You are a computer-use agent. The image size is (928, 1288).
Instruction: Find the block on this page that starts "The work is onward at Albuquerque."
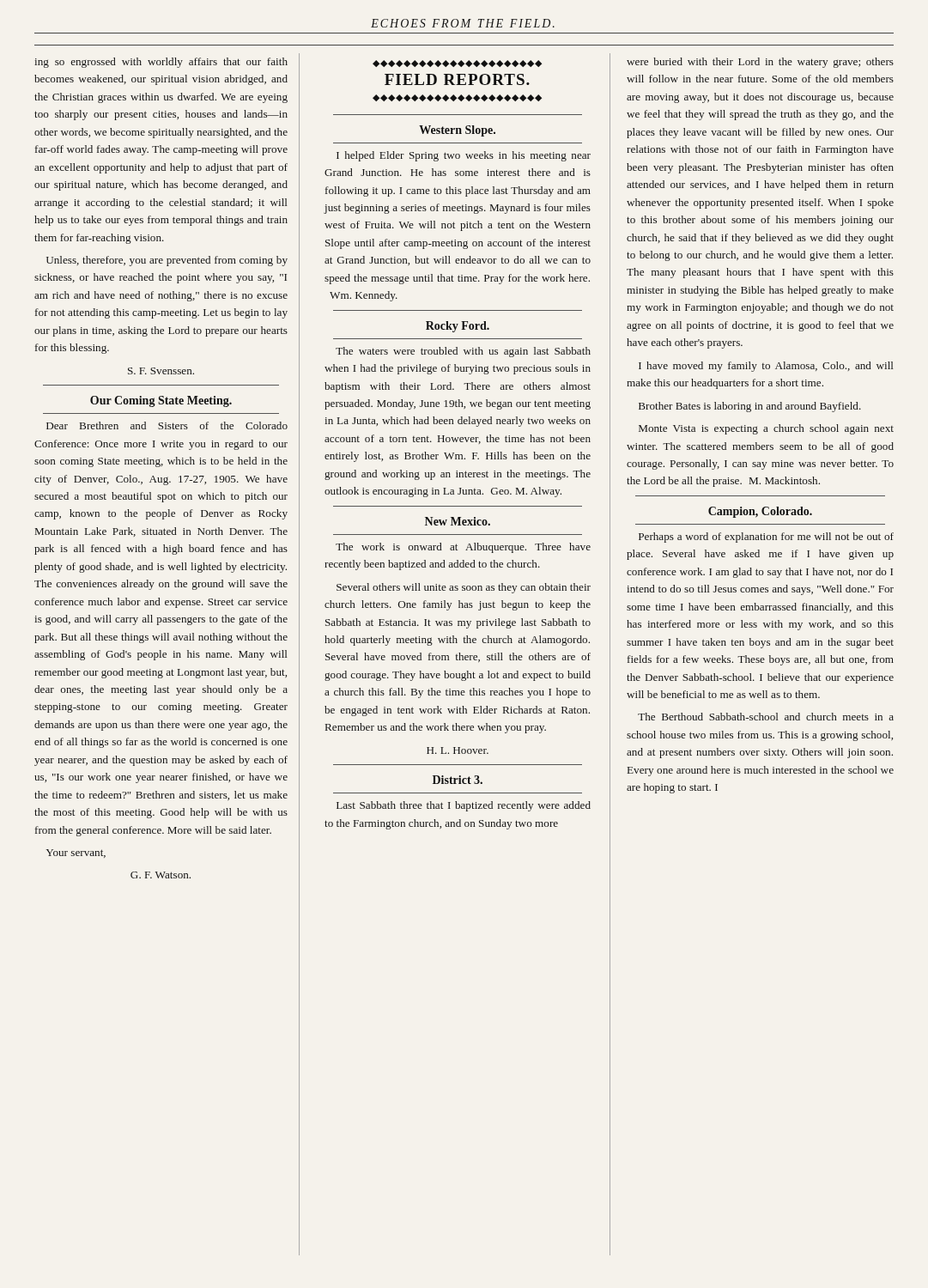point(458,649)
